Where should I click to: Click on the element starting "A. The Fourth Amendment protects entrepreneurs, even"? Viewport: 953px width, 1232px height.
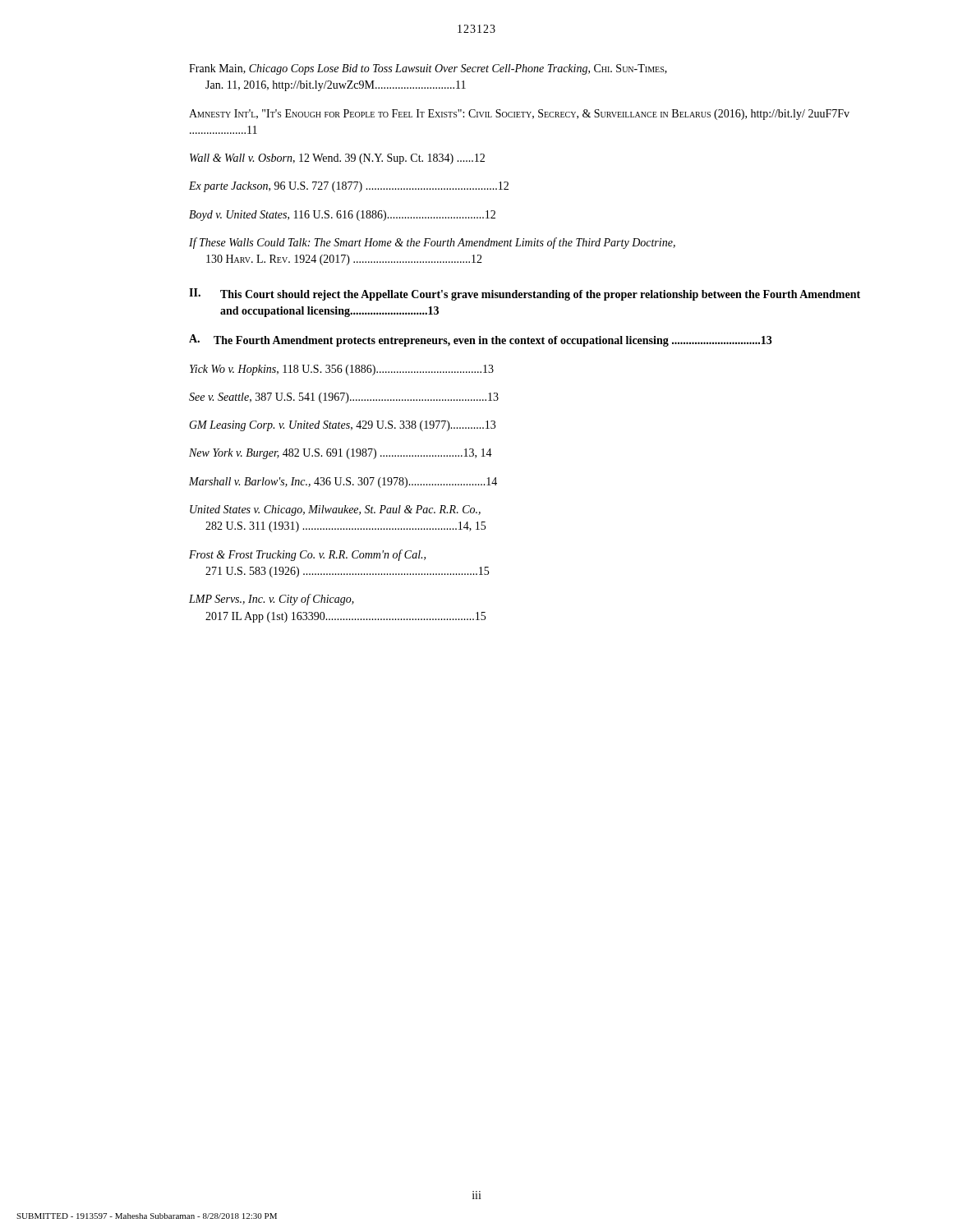(x=534, y=341)
